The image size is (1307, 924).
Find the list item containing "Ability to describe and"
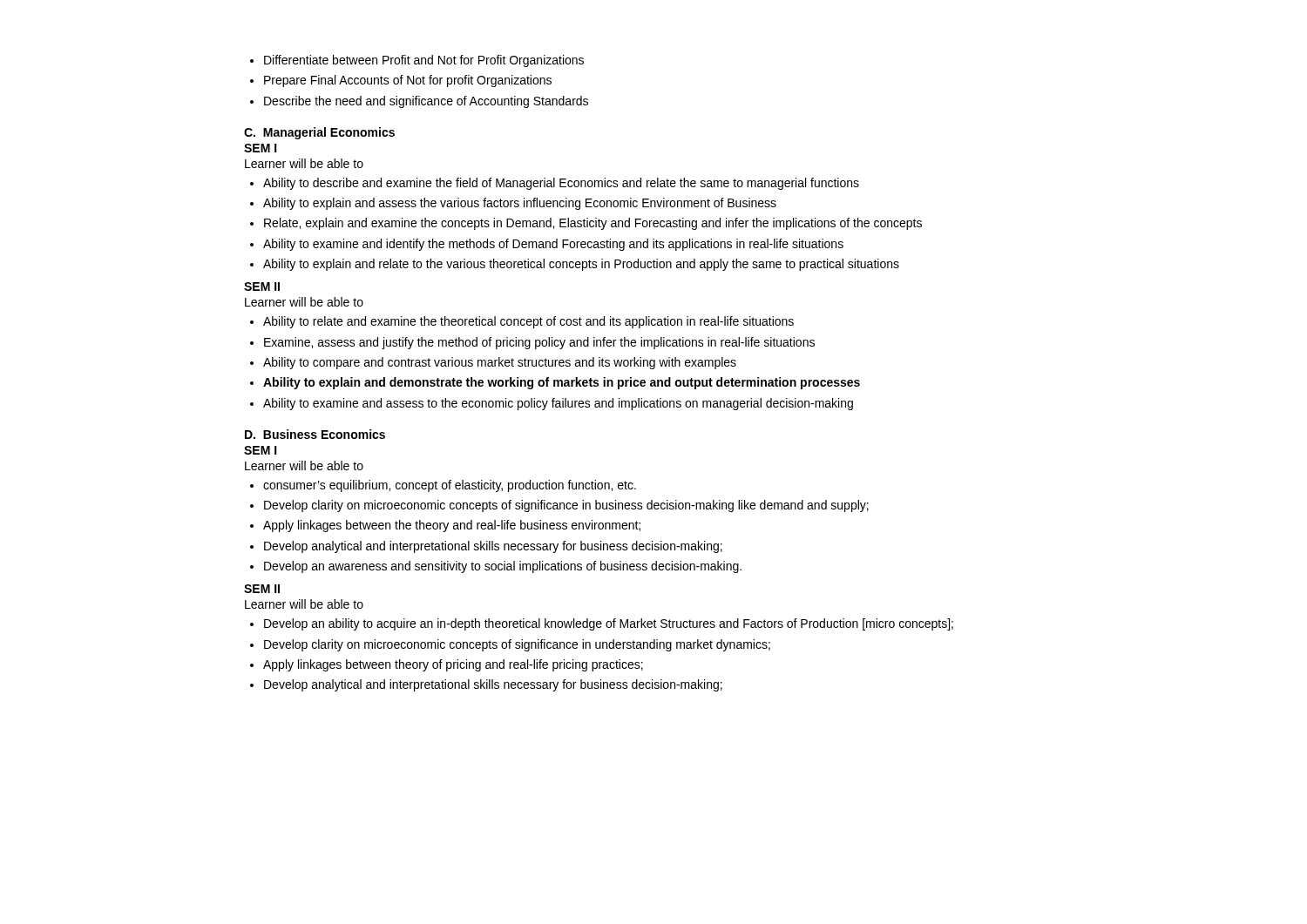(663, 183)
